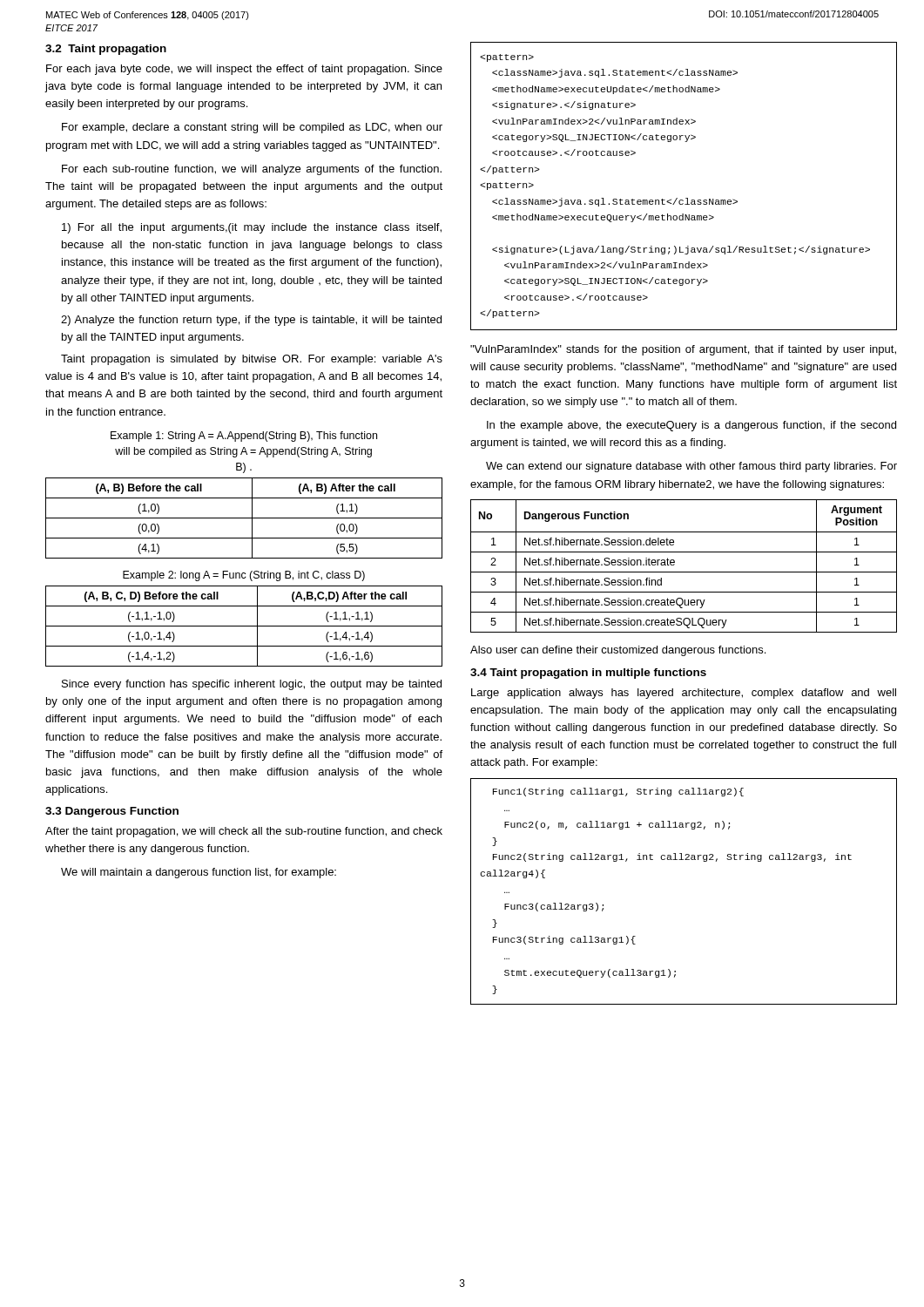This screenshot has width=924, height=1307.
Task: Select the list item with the text "2) Analyze the"
Action: (x=252, y=328)
